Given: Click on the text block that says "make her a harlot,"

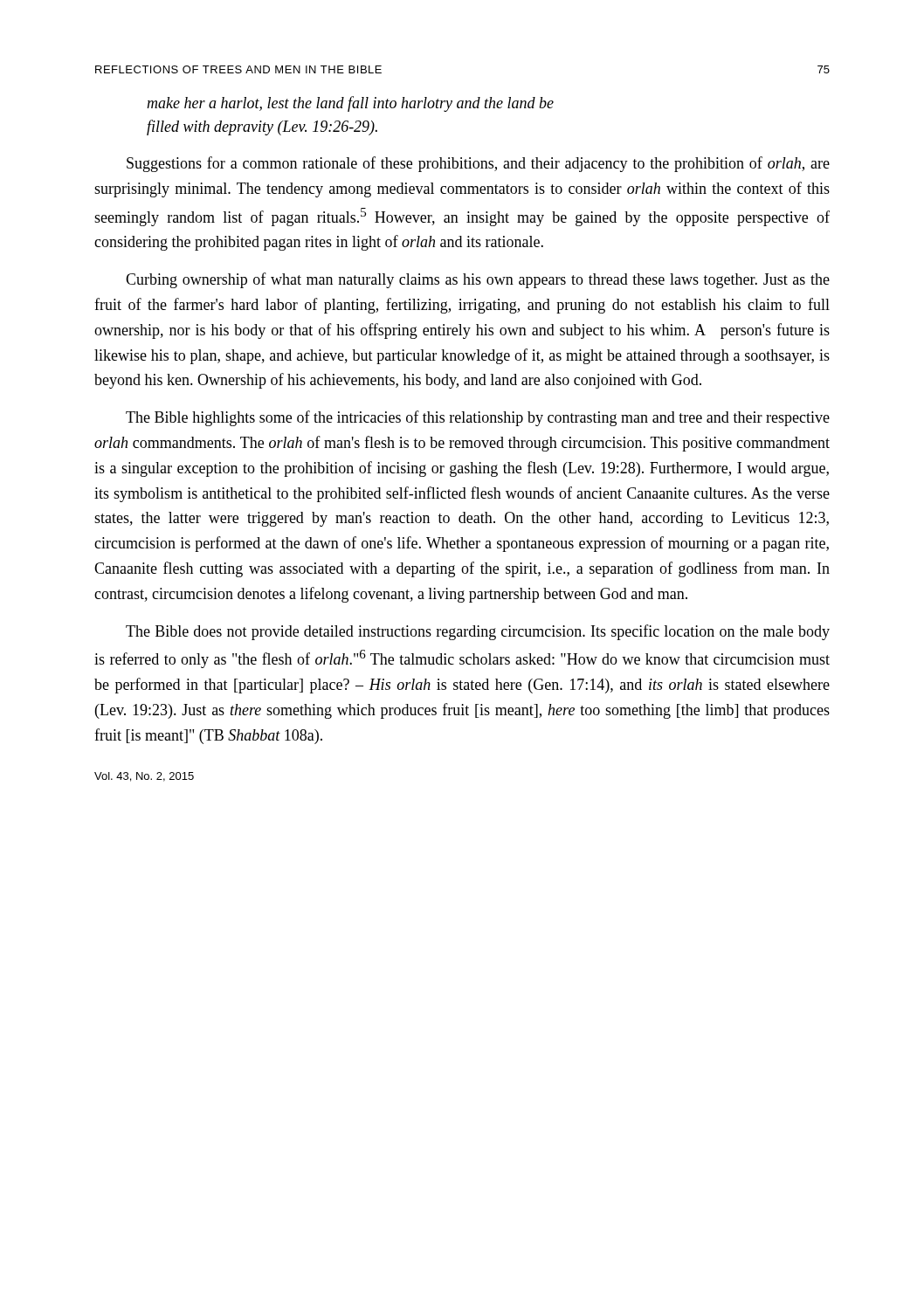Looking at the screenshot, I should pyautogui.click(x=350, y=115).
